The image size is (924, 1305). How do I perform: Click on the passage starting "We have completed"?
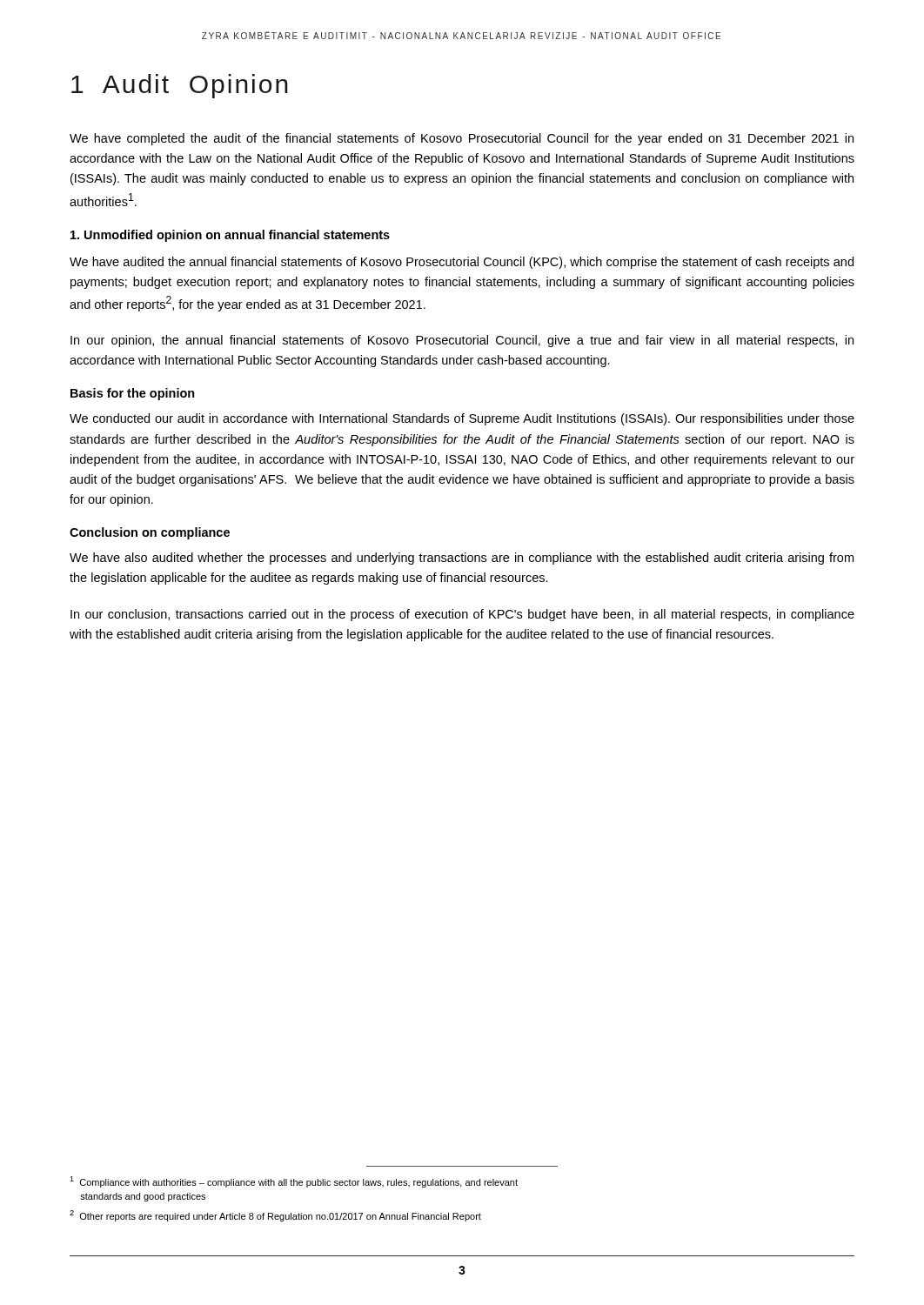coord(462,170)
